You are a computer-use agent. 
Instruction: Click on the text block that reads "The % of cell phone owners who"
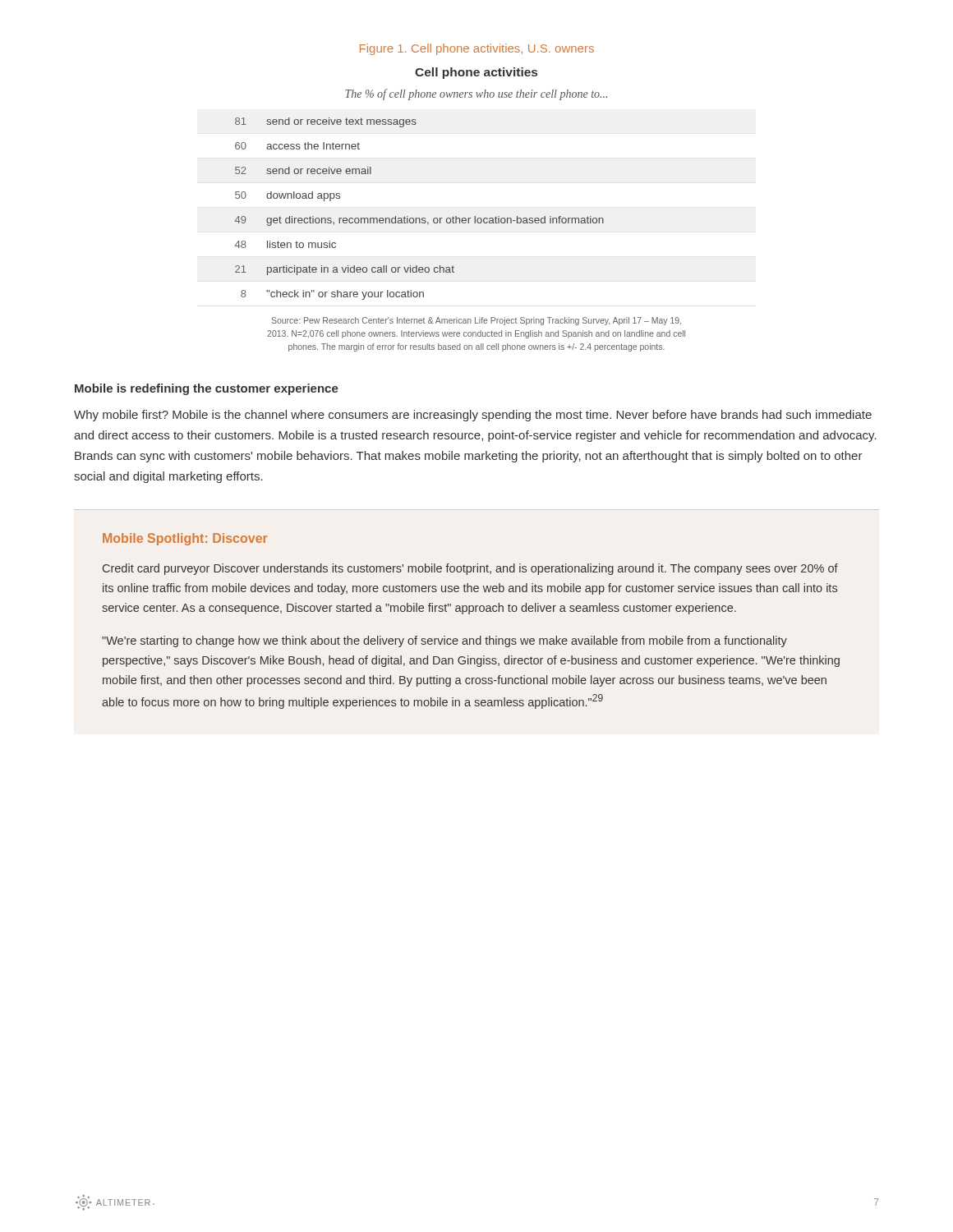pyautogui.click(x=476, y=94)
